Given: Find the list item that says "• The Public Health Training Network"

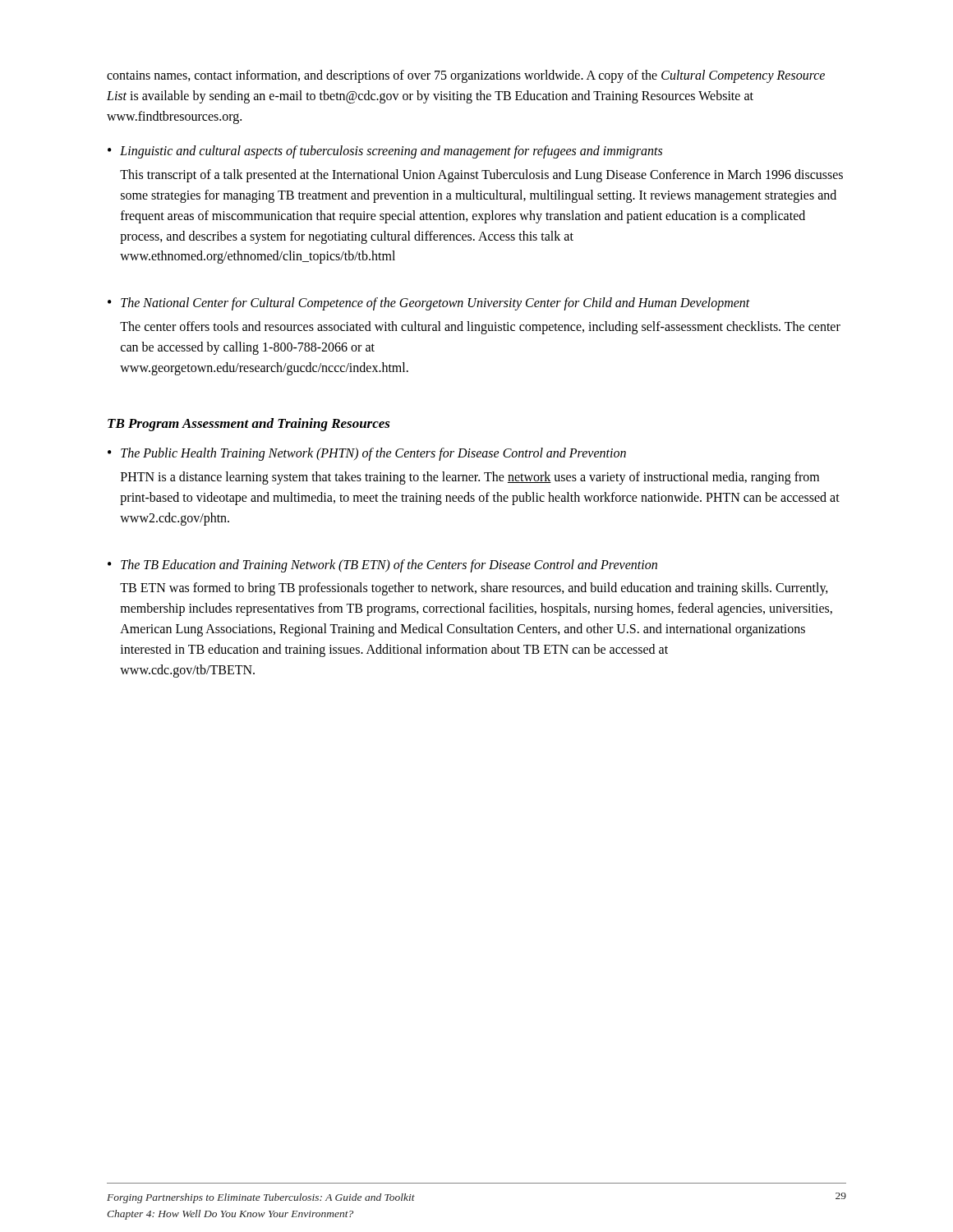Looking at the screenshot, I should (x=476, y=494).
